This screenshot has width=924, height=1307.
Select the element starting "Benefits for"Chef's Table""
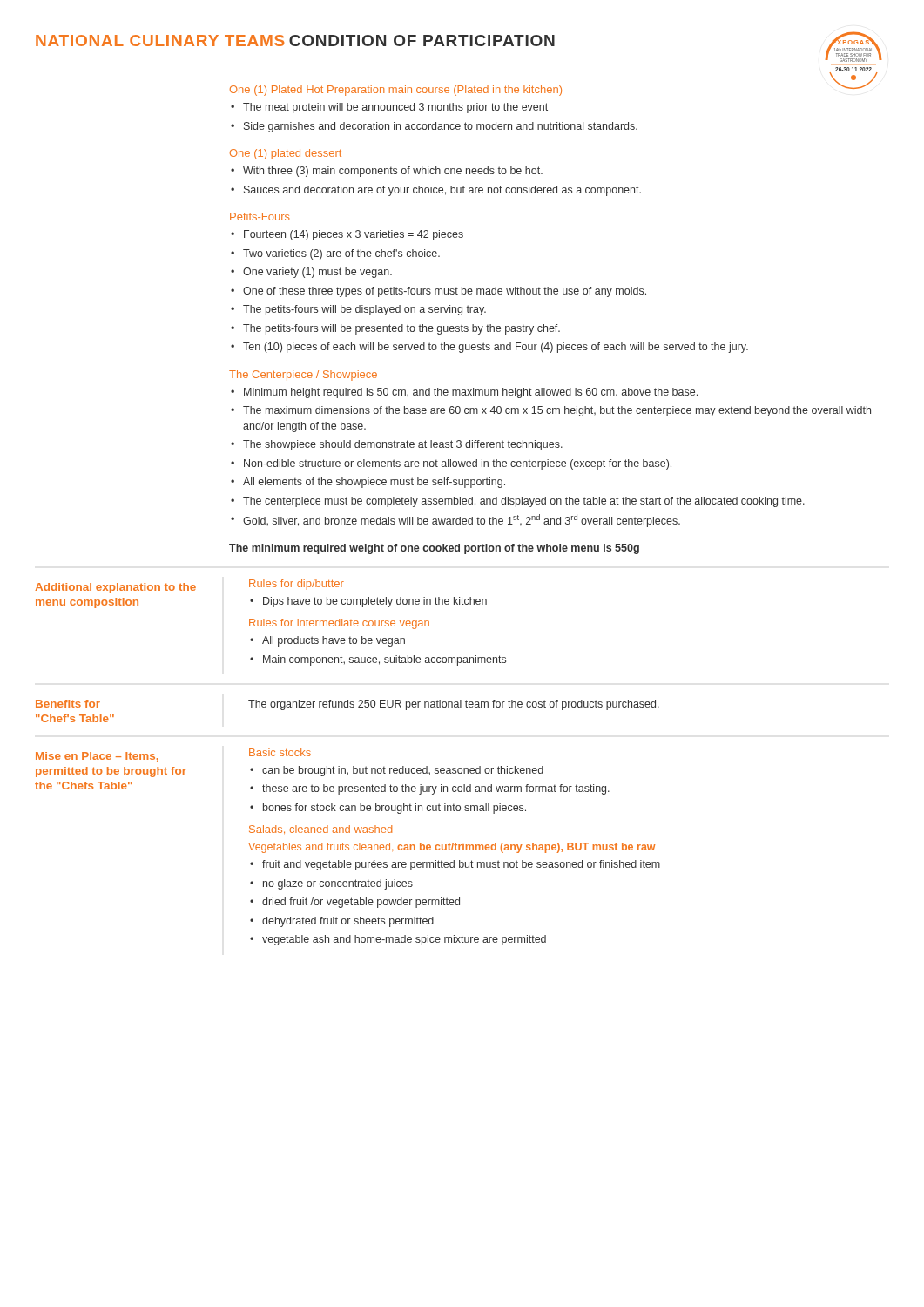[x=75, y=711]
